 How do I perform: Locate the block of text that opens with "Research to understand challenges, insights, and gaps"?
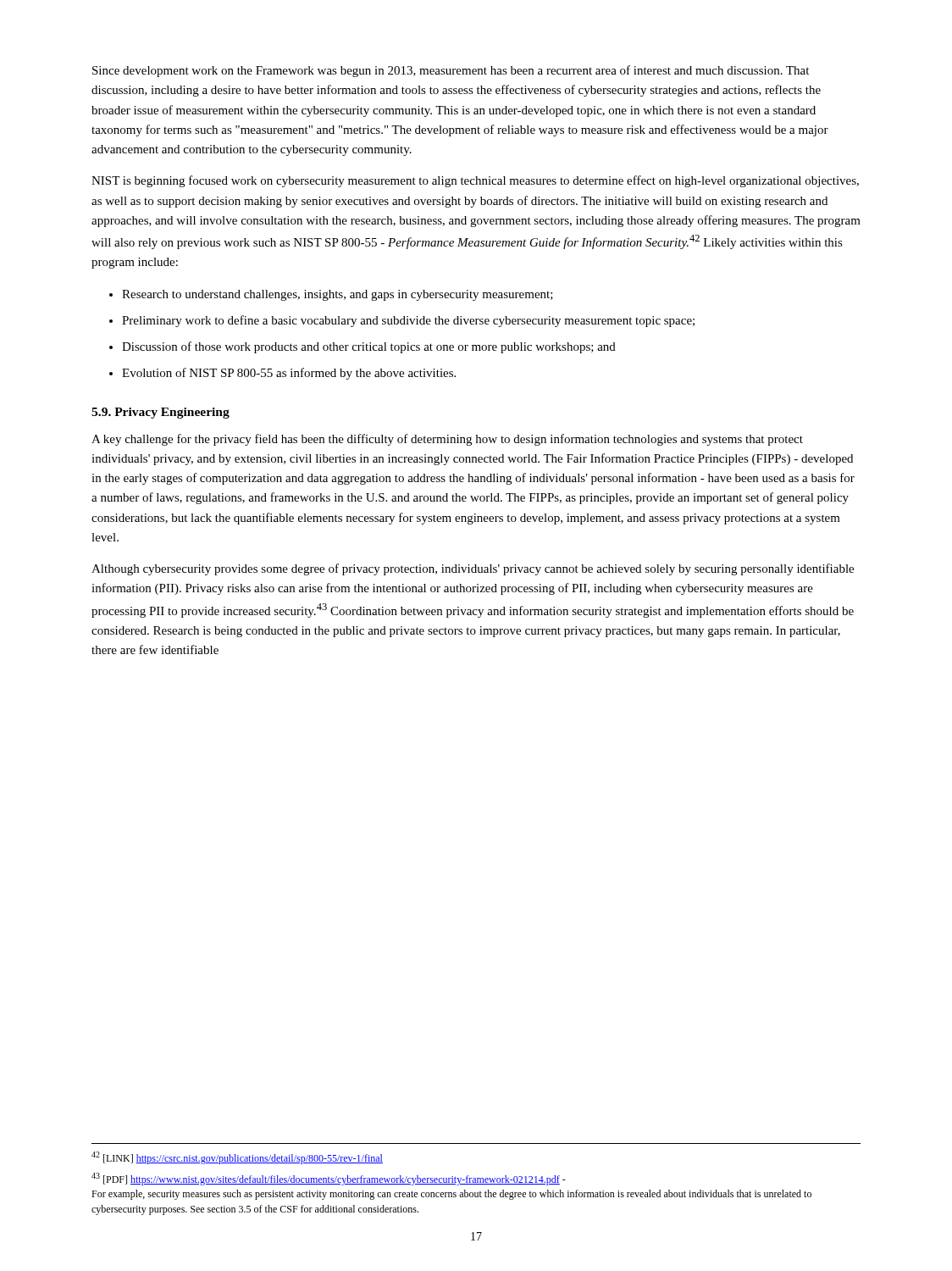pyautogui.click(x=338, y=294)
